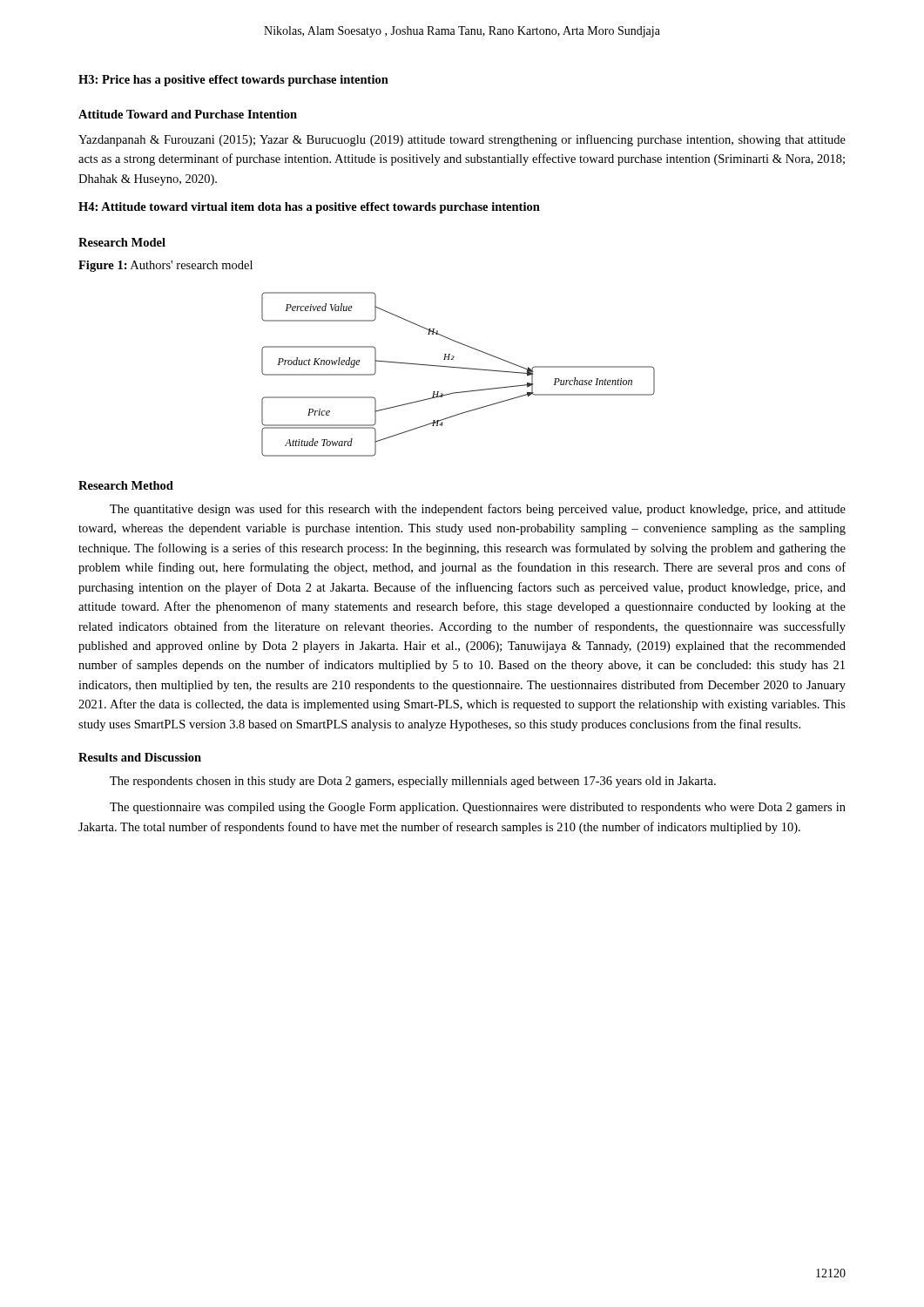Select the text starting "H4: Attitude toward virtual item dota has"
The image size is (924, 1307).
(x=309, y=207)
